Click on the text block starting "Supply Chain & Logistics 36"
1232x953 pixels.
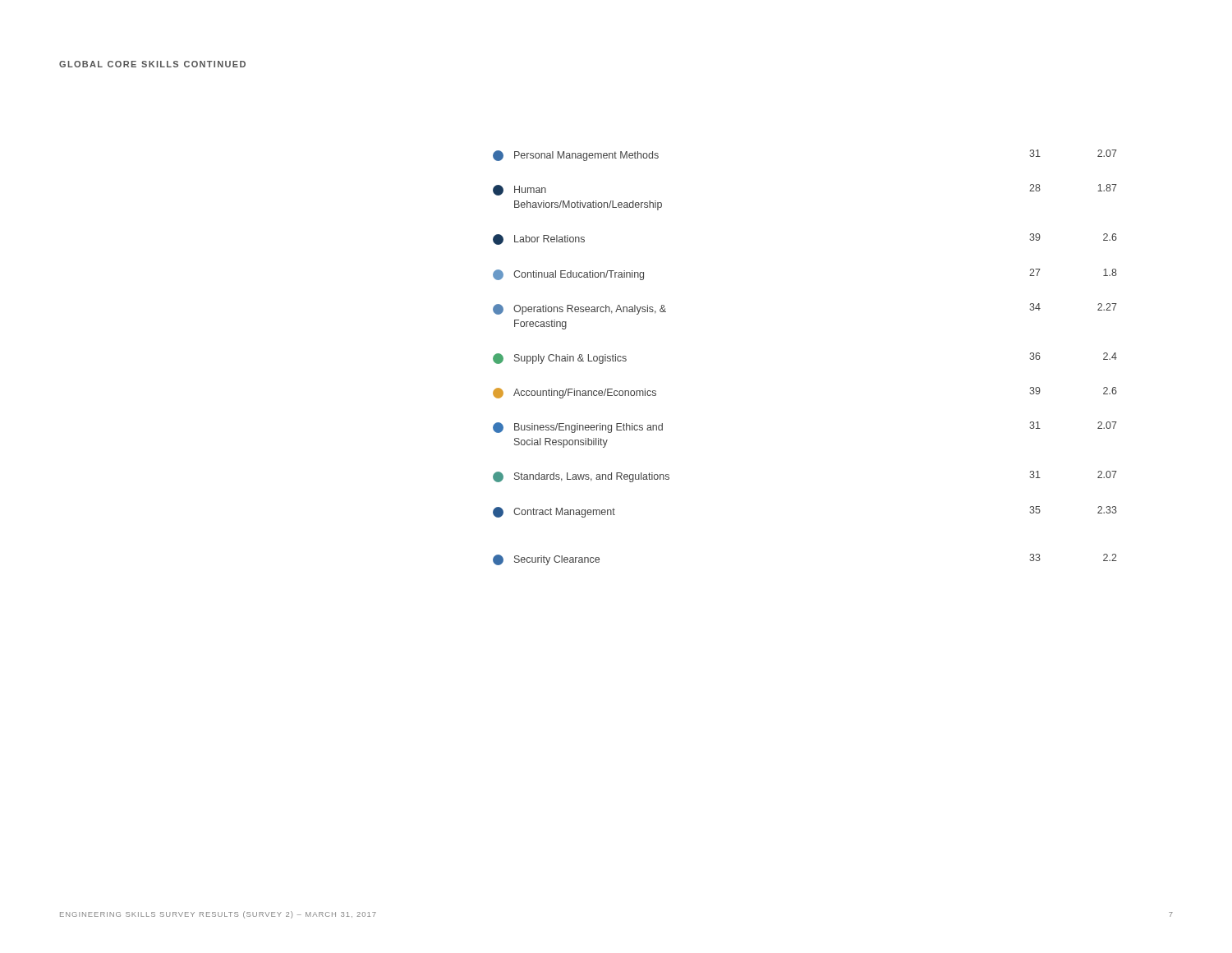point(556,358)
